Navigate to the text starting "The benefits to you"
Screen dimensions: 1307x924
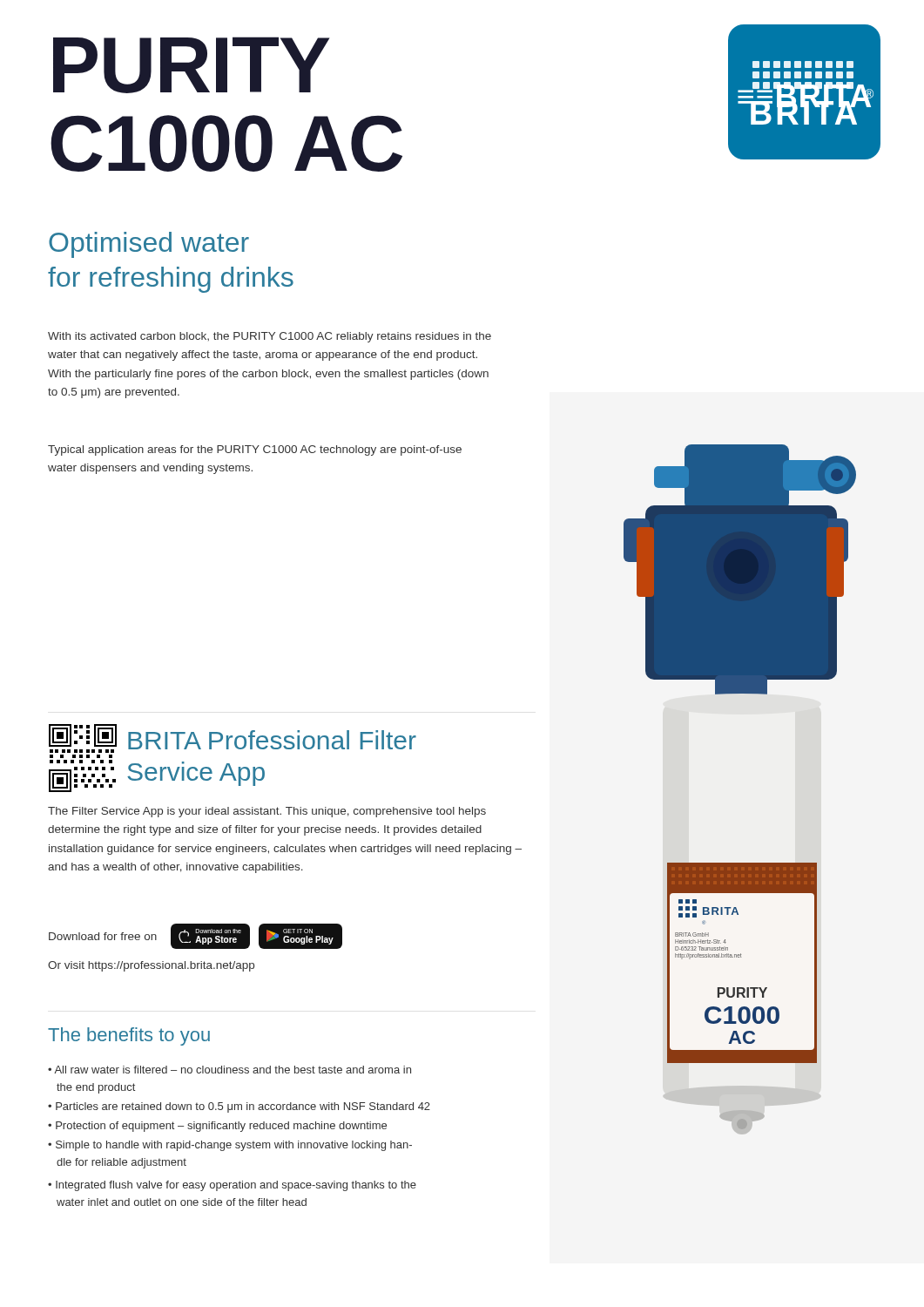click(129, 1036)
